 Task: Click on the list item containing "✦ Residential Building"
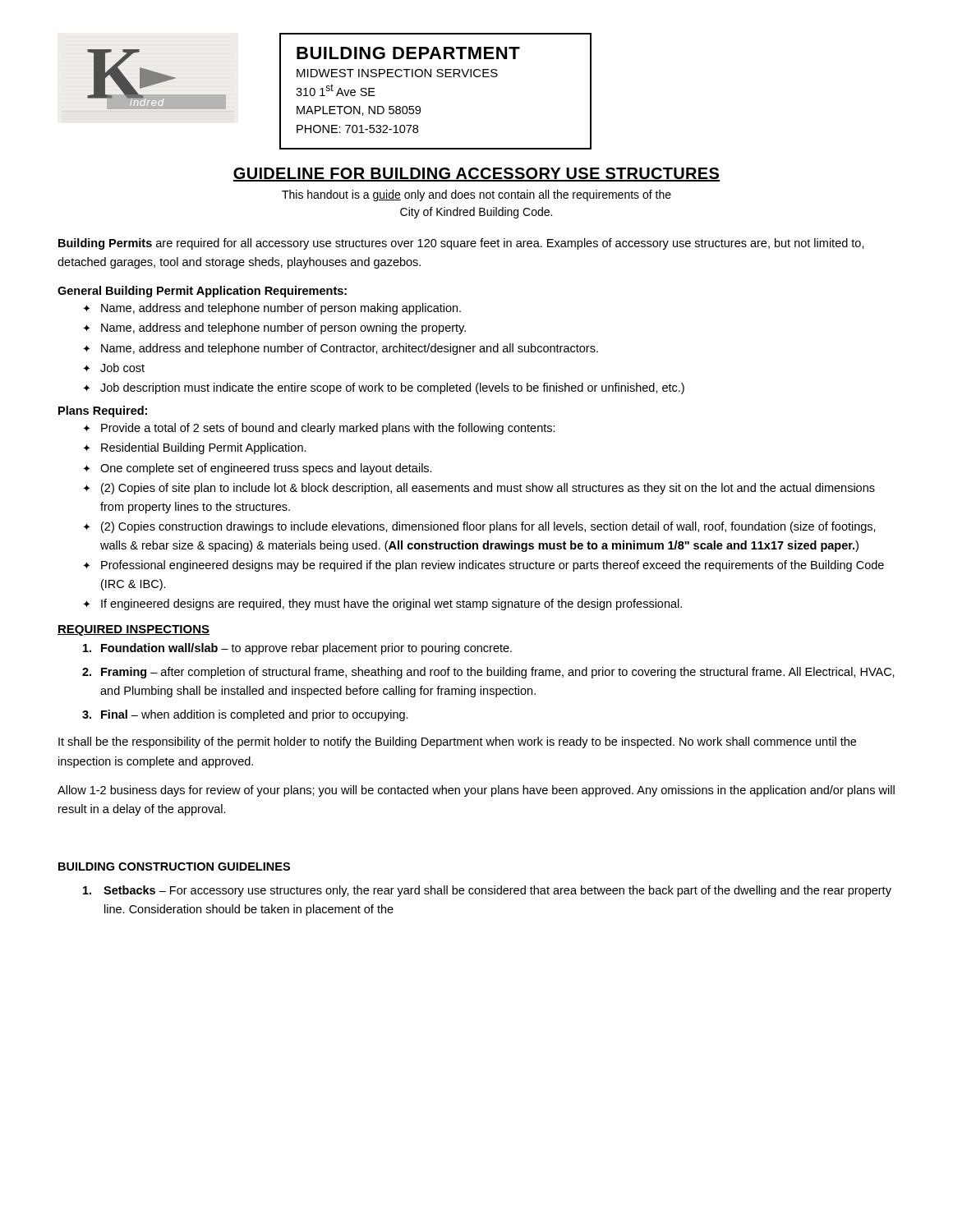[x=195, y=448]
